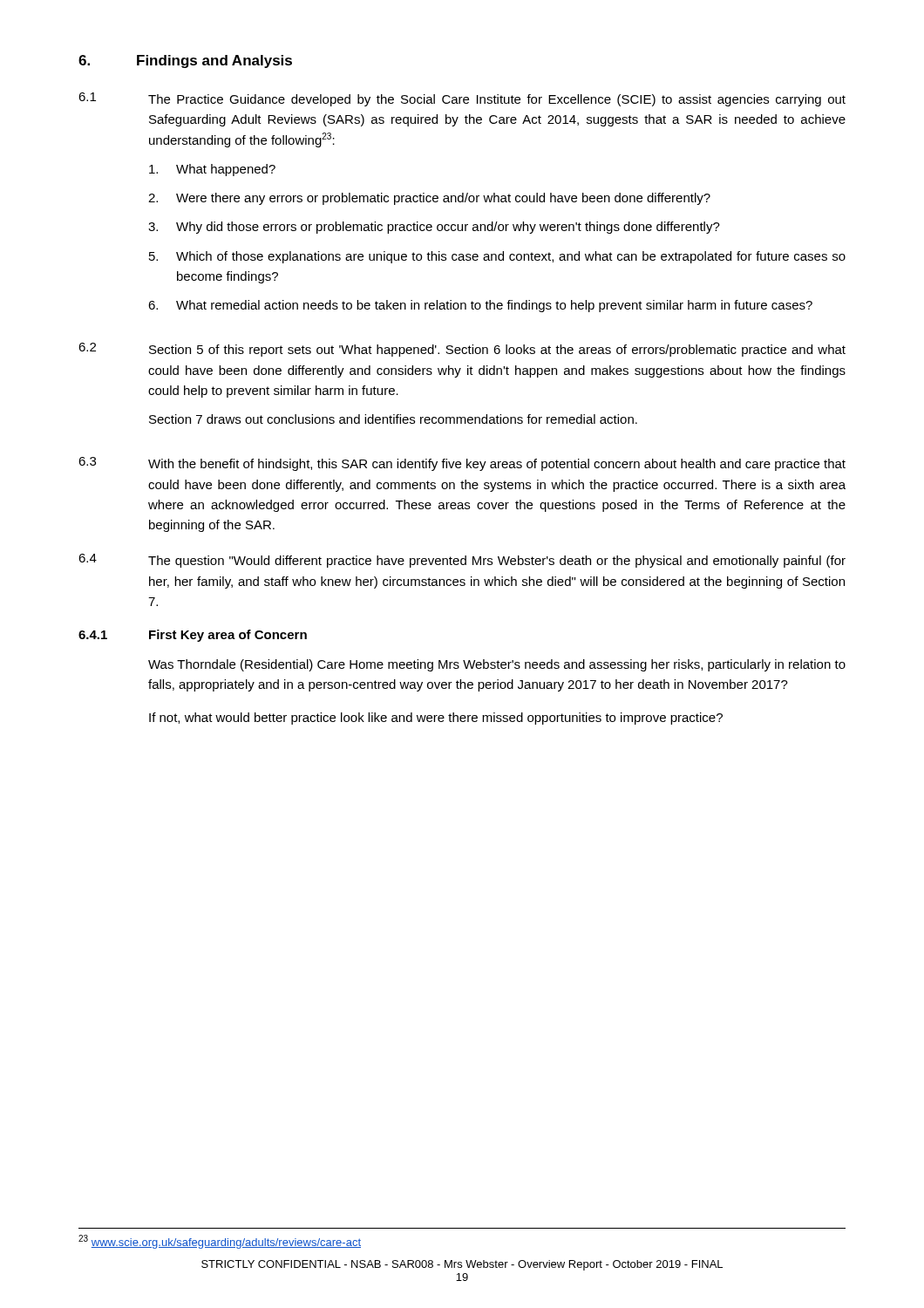The height and width of the screenshot is (1308, 924).
Task: Find the block on this page that starts "2 Section 5"
Action: click(x=462, y=350)
